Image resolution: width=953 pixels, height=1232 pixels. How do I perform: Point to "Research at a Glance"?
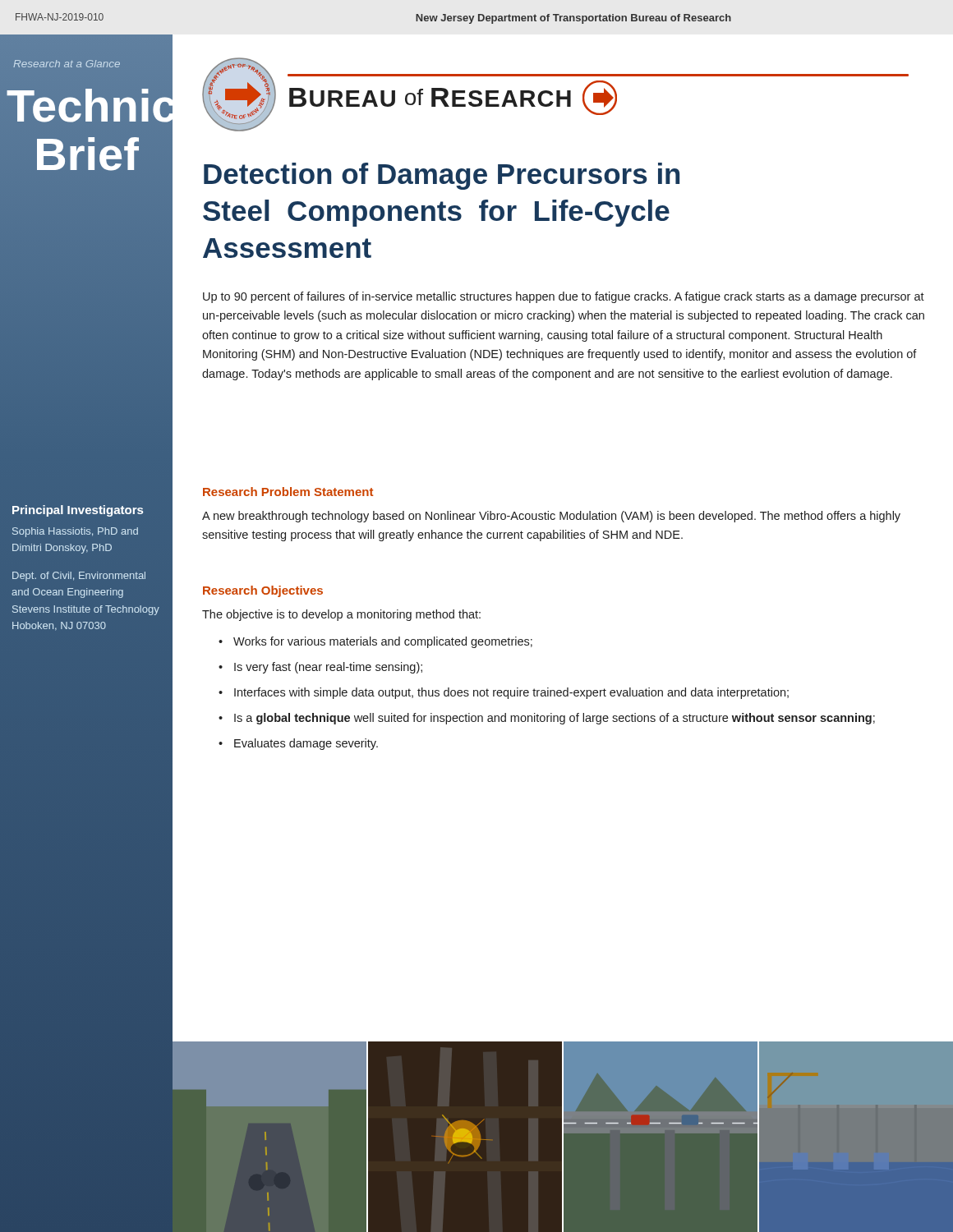click(67, 64)
